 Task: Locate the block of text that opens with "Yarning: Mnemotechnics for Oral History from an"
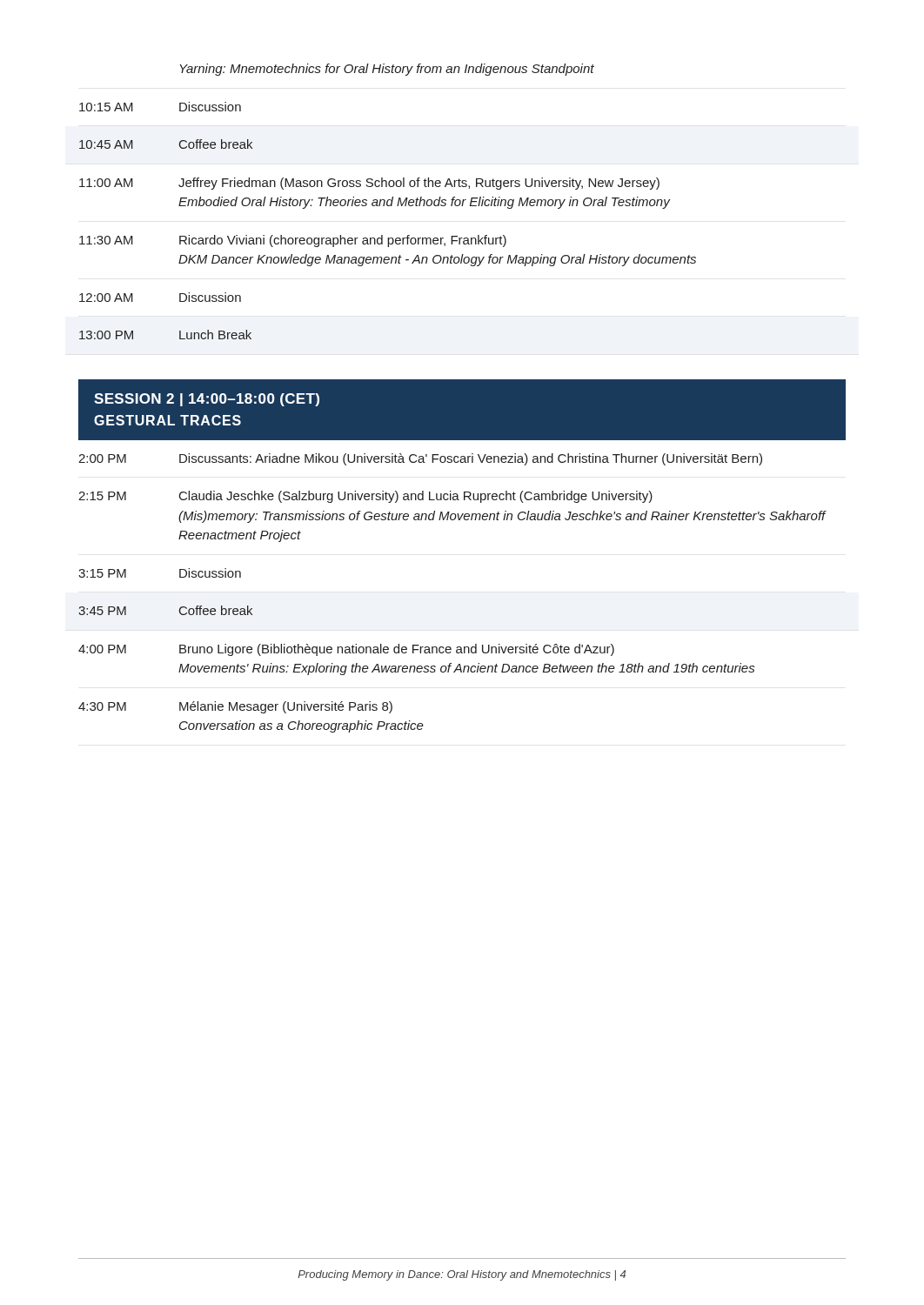click(386, 69)
